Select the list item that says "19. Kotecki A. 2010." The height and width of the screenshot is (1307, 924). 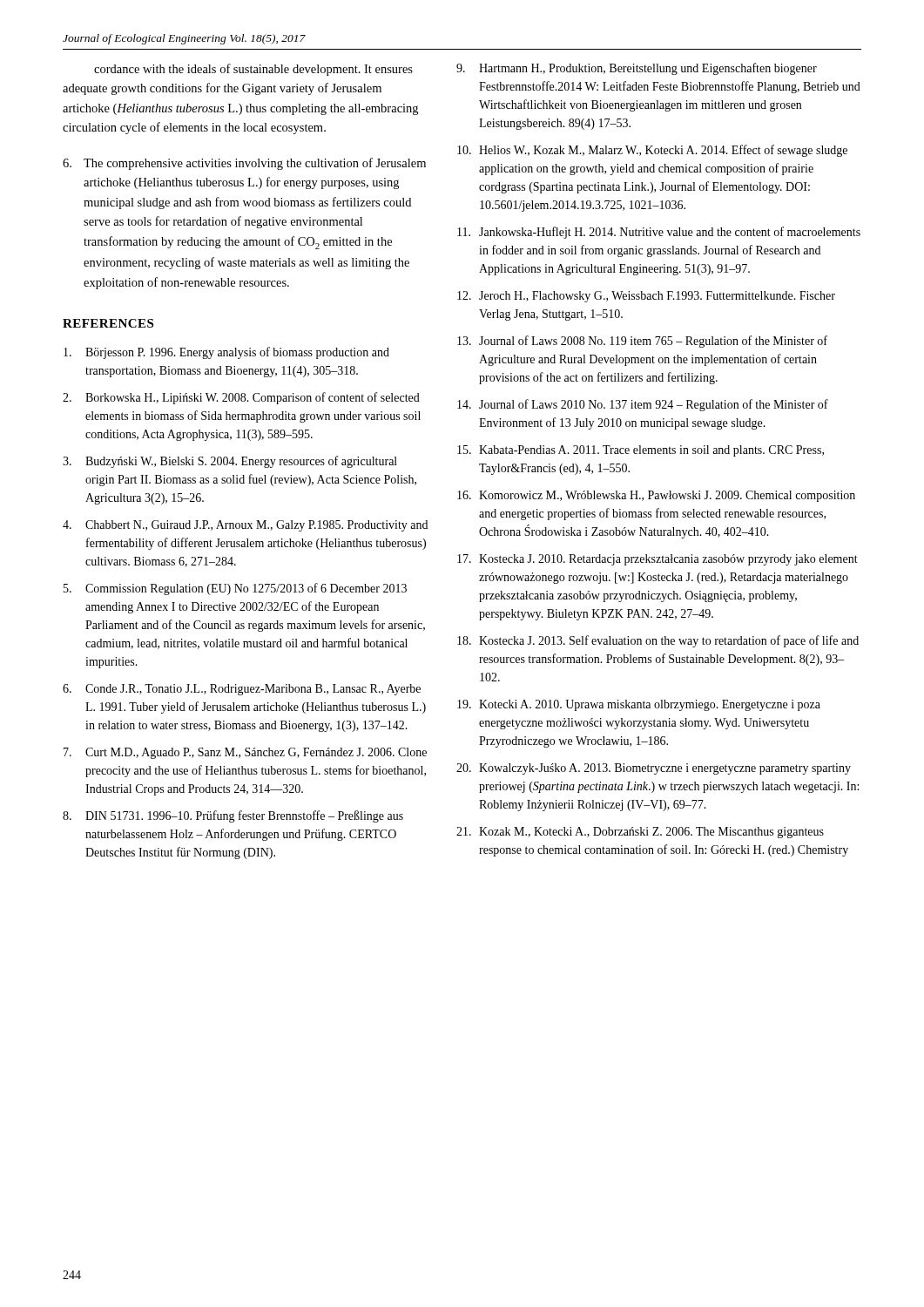tap(659, 723)
